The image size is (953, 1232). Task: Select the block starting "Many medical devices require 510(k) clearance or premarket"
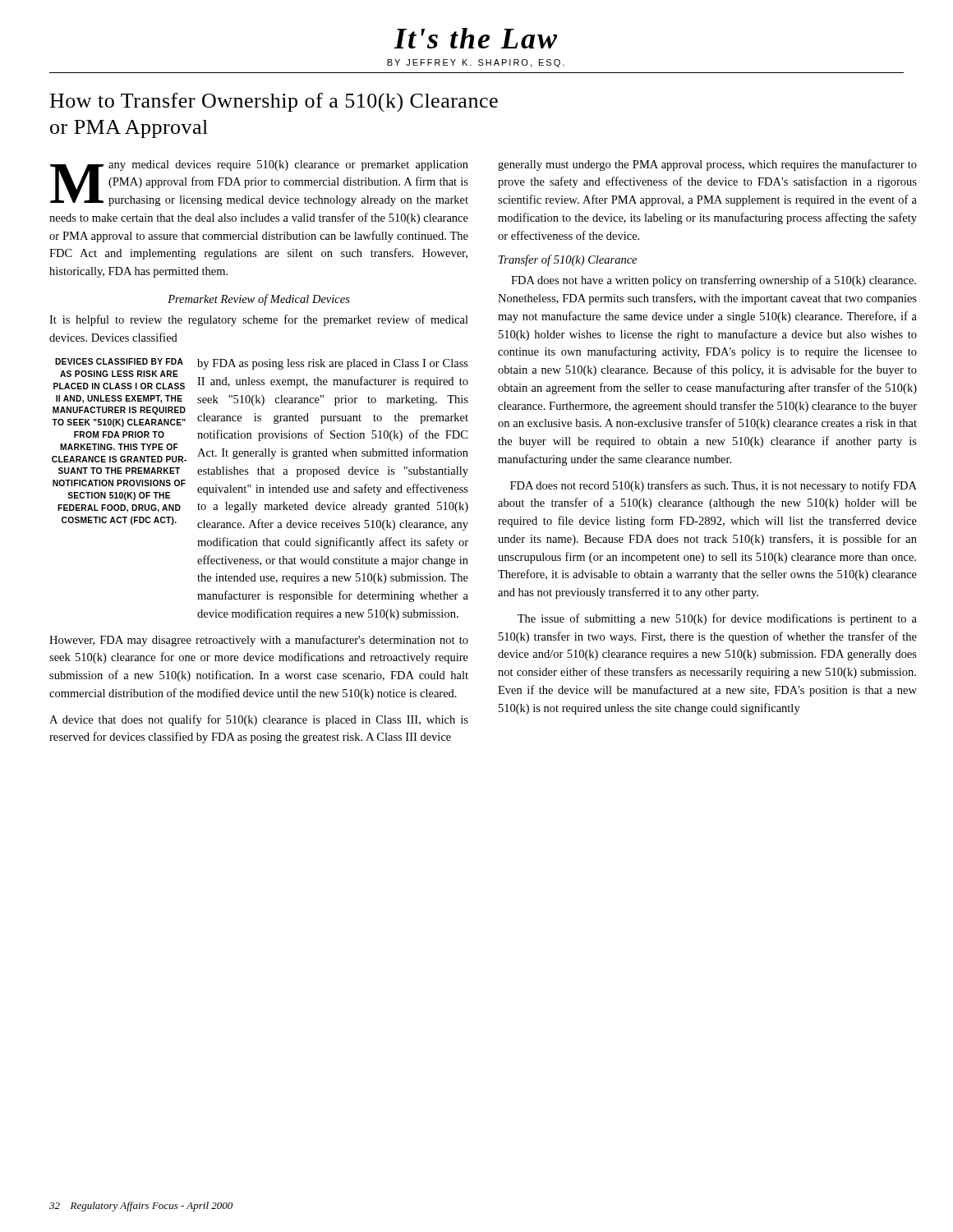(x=259, y=217)
